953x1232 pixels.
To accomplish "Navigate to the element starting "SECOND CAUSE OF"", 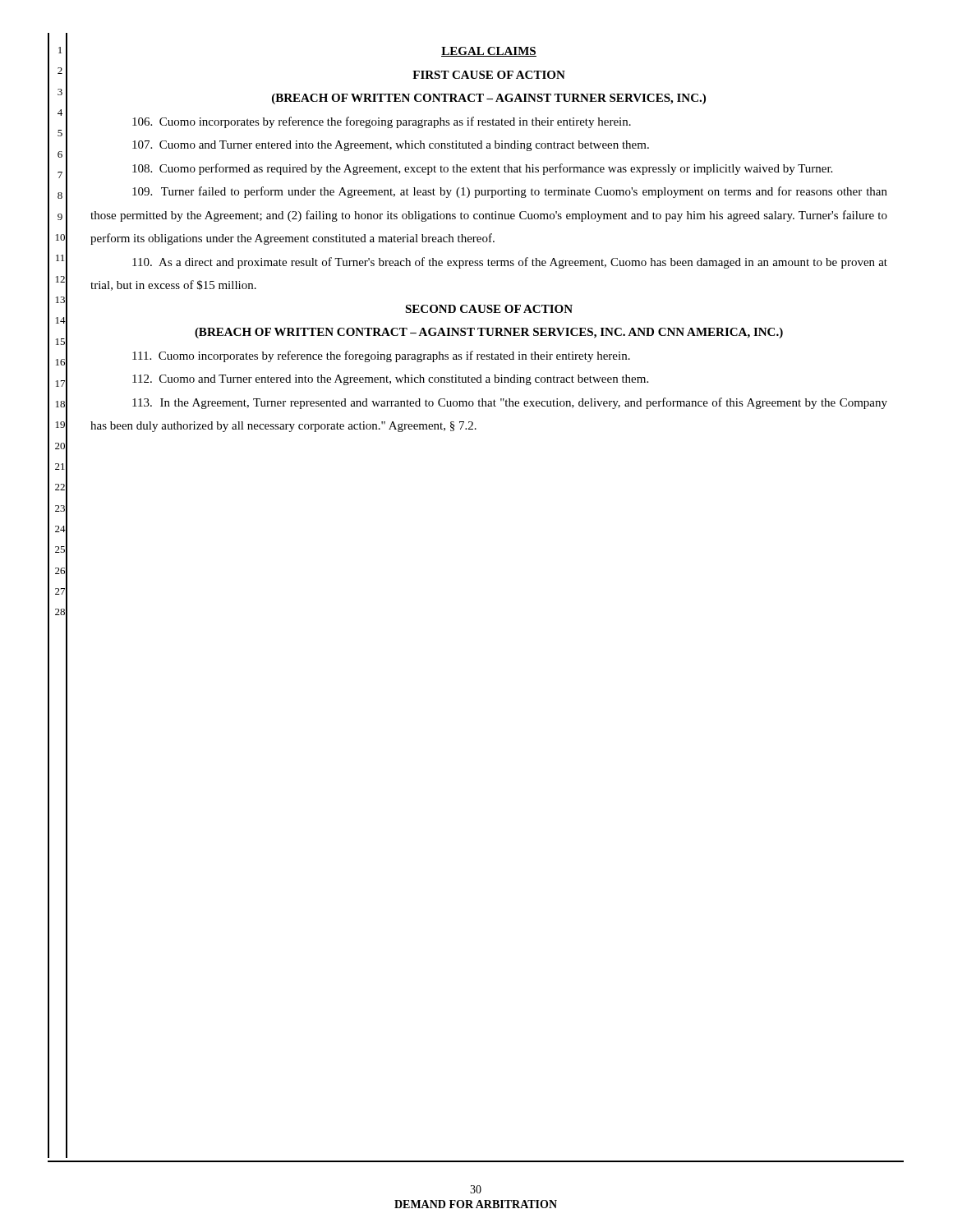I will tap(489, 308).
